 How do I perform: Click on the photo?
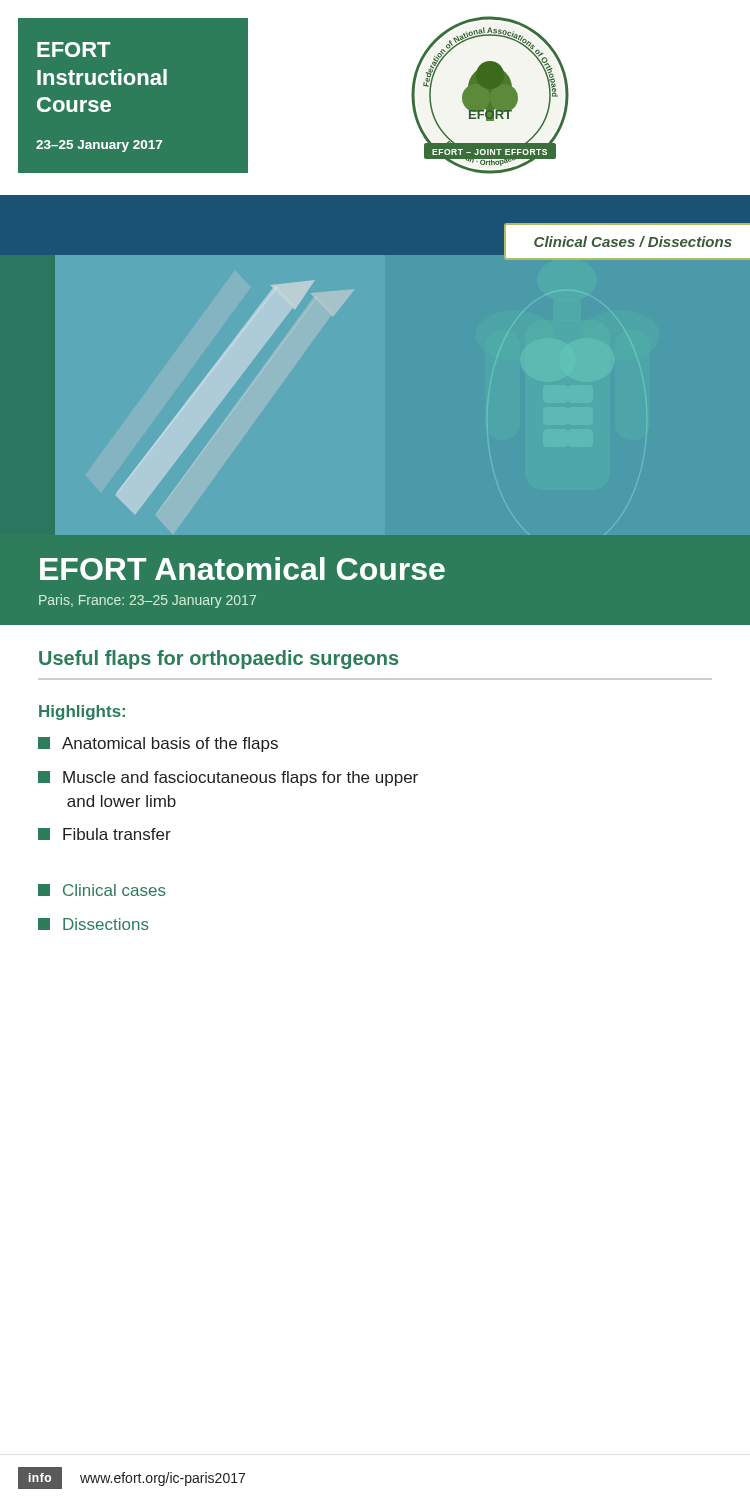pos(375,410)
